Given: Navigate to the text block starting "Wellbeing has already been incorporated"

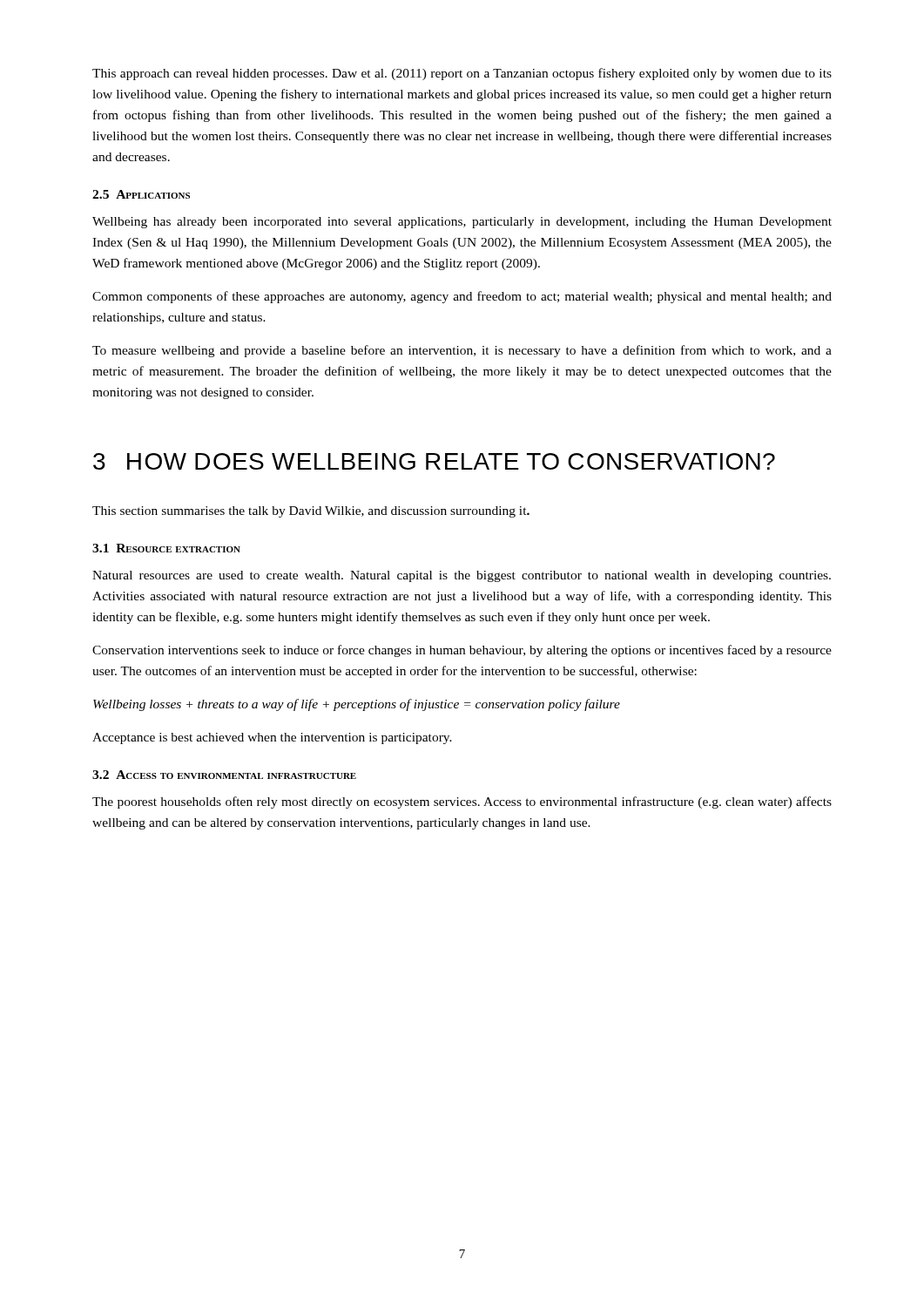Looking at the screenshot, I should [x=462, y=242].
